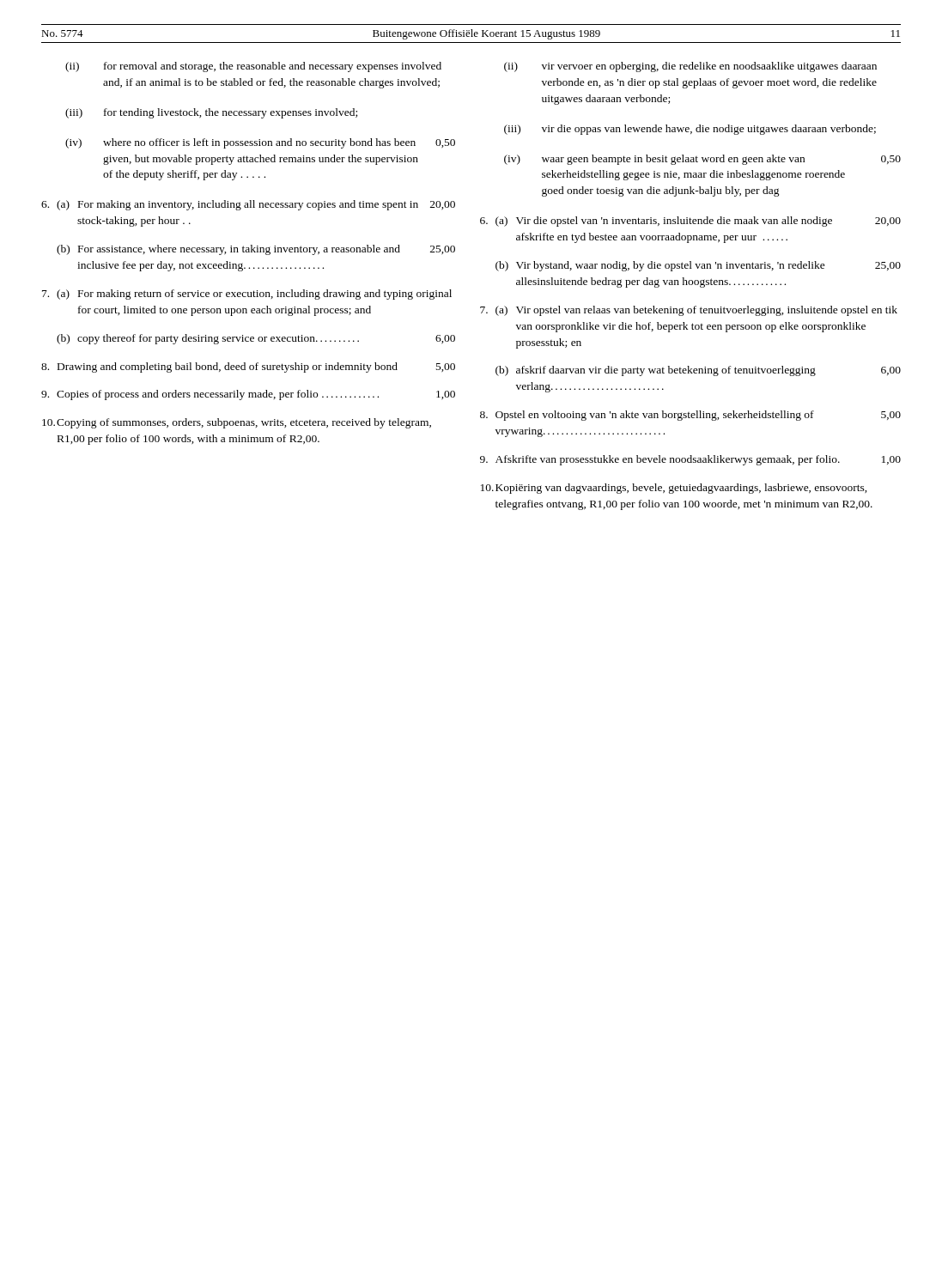Find the block on this page that starts "(iv) where no officer is"
The image size is (942, 1288).
(260, 159)
